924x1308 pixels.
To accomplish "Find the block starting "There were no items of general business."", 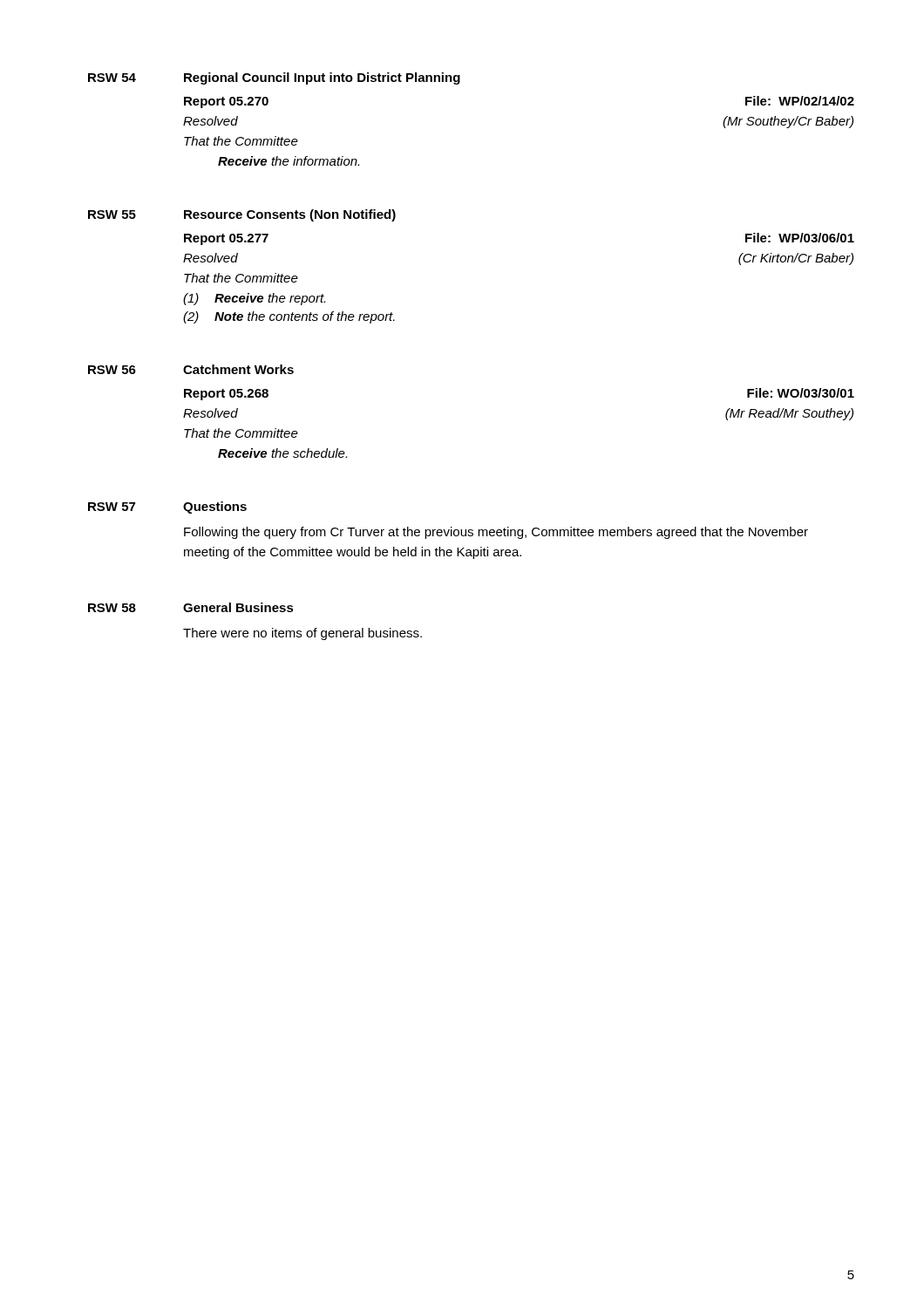I will point(303,633).
